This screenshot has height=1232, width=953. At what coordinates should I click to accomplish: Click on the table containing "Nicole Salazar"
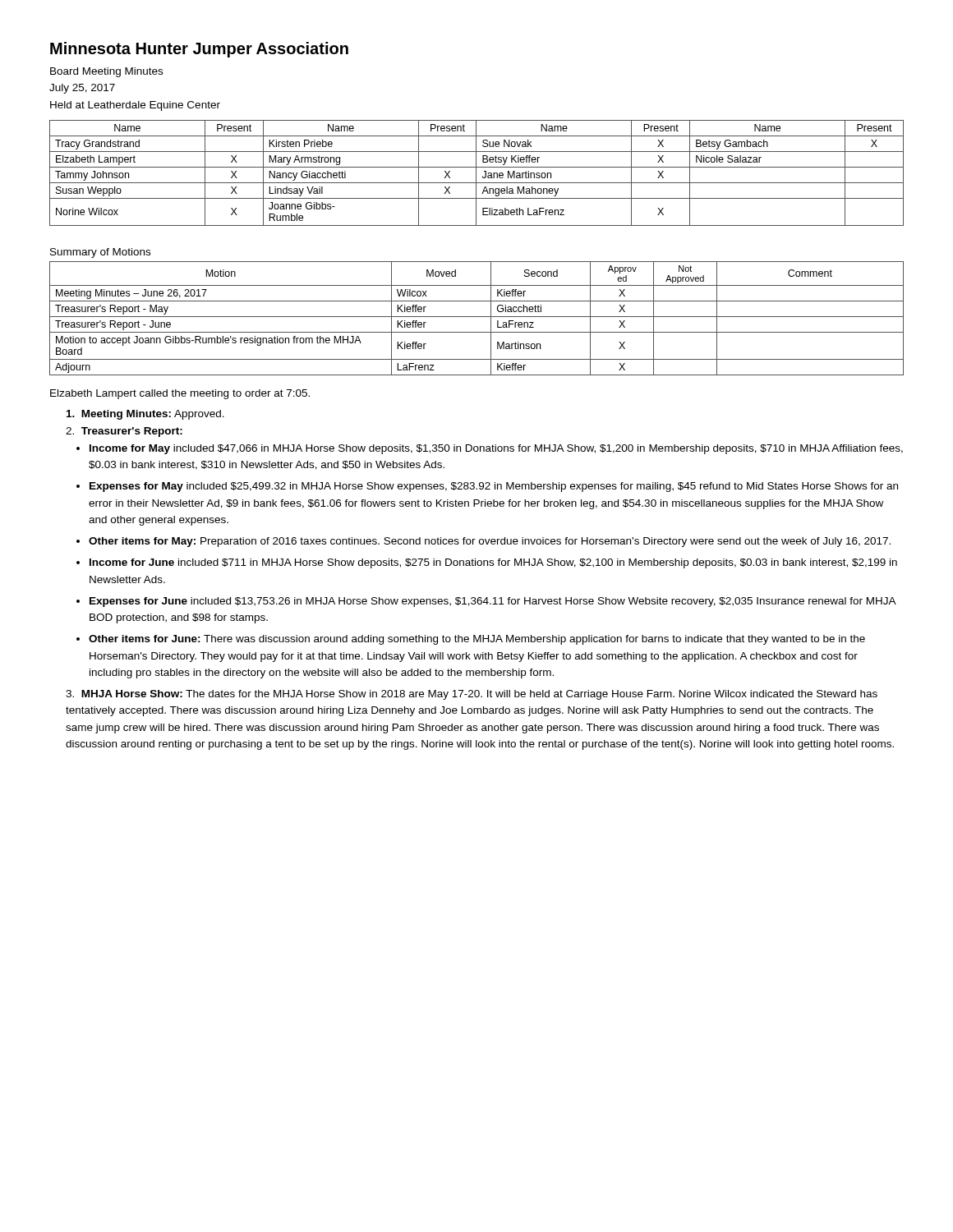pyautogui.click(x=476, y=173)
